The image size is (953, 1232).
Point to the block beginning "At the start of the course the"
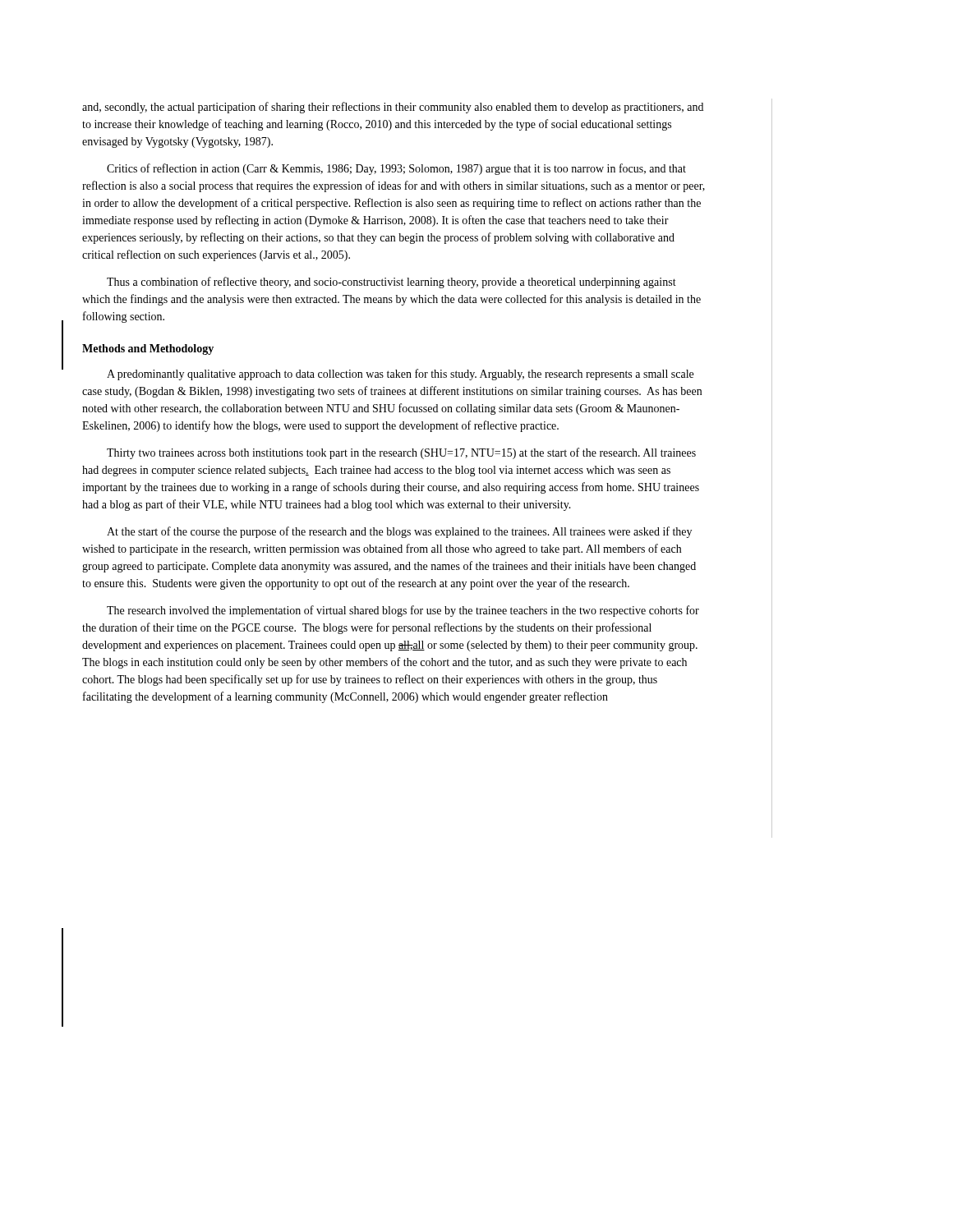point(394,558)
